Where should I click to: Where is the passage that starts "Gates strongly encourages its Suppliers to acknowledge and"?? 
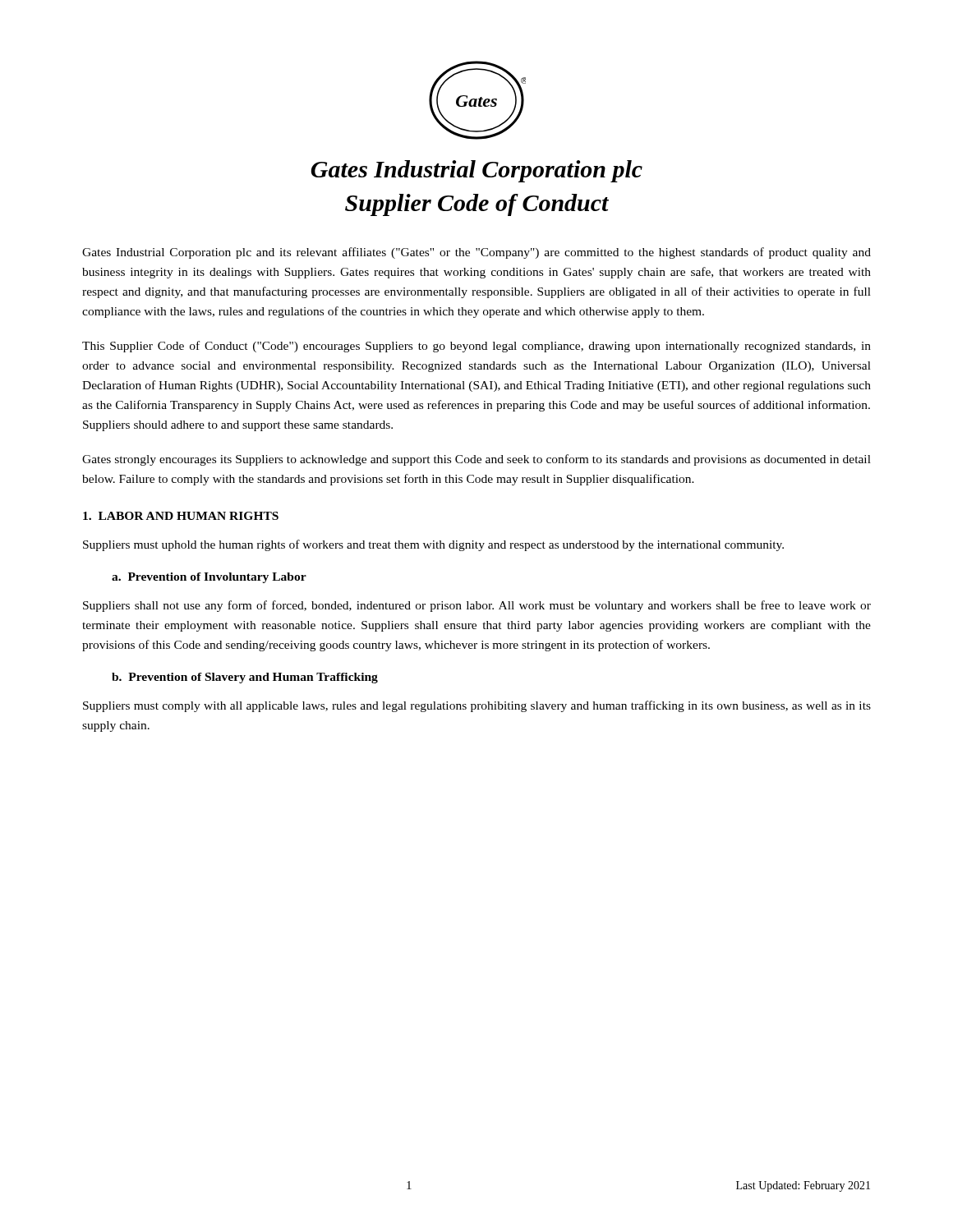[476, 469]
